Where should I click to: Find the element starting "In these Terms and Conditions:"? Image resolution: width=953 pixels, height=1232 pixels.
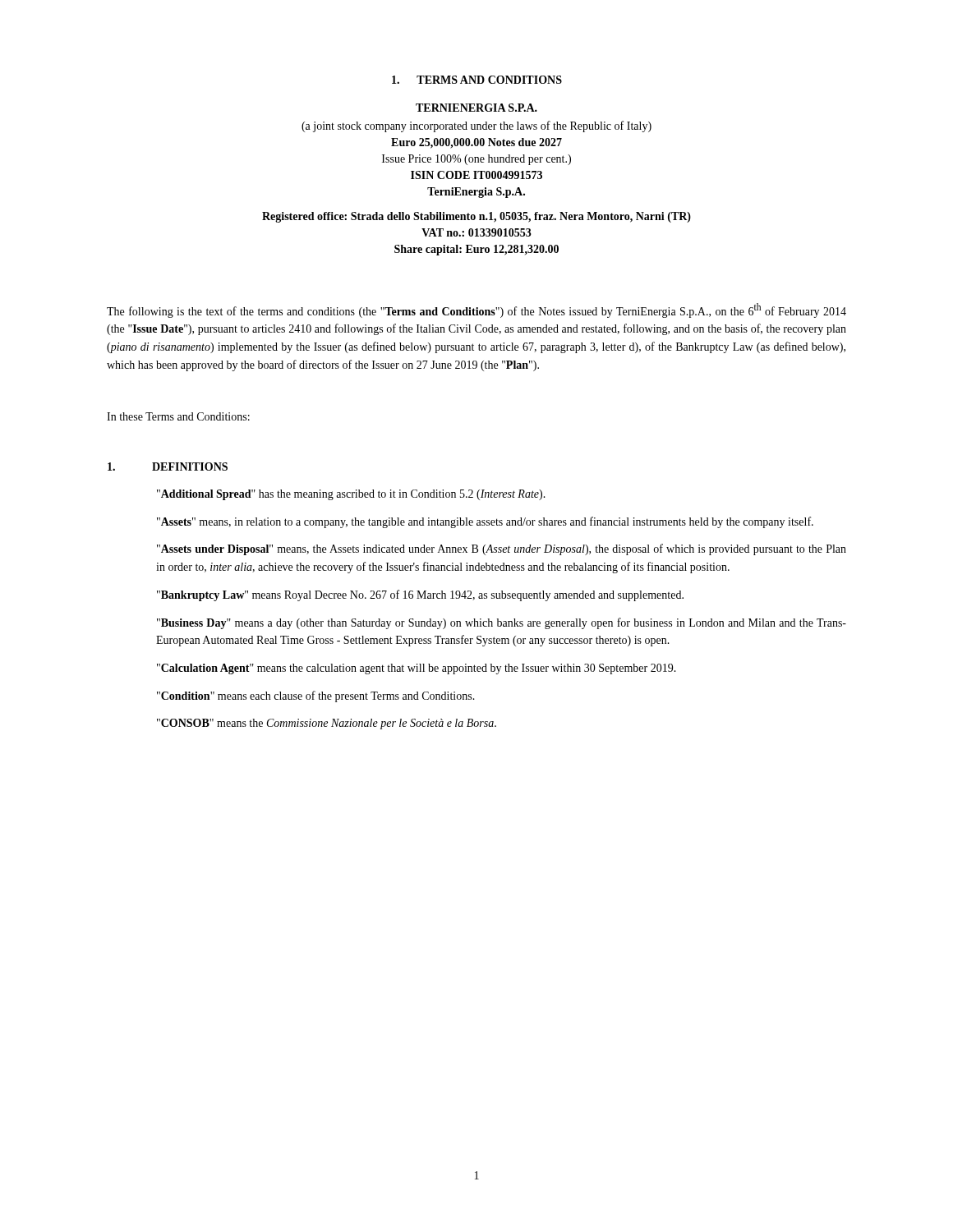(178, 417)
